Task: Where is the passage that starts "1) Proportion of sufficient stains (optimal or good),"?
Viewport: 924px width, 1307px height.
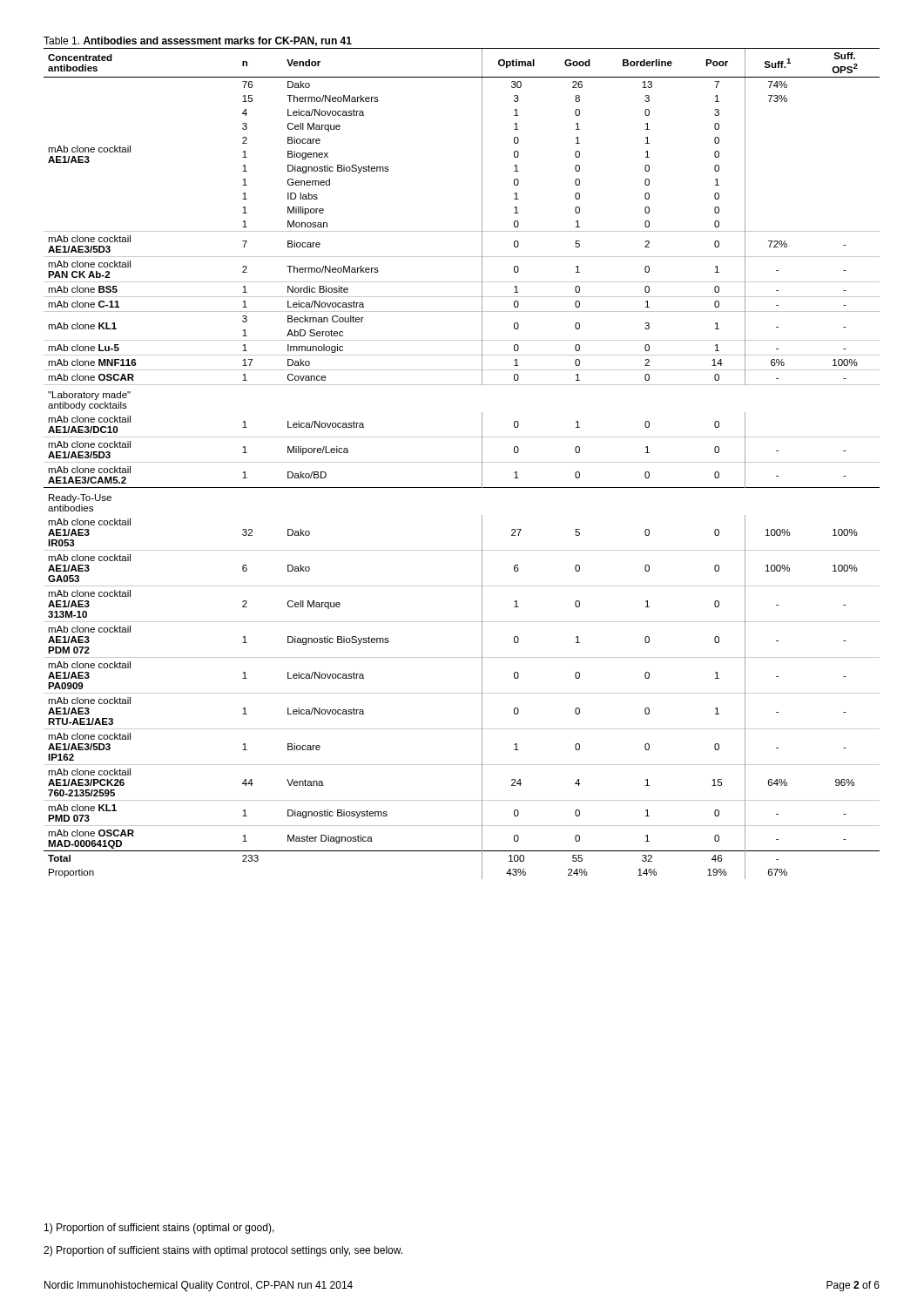Action: (348, 1239)
